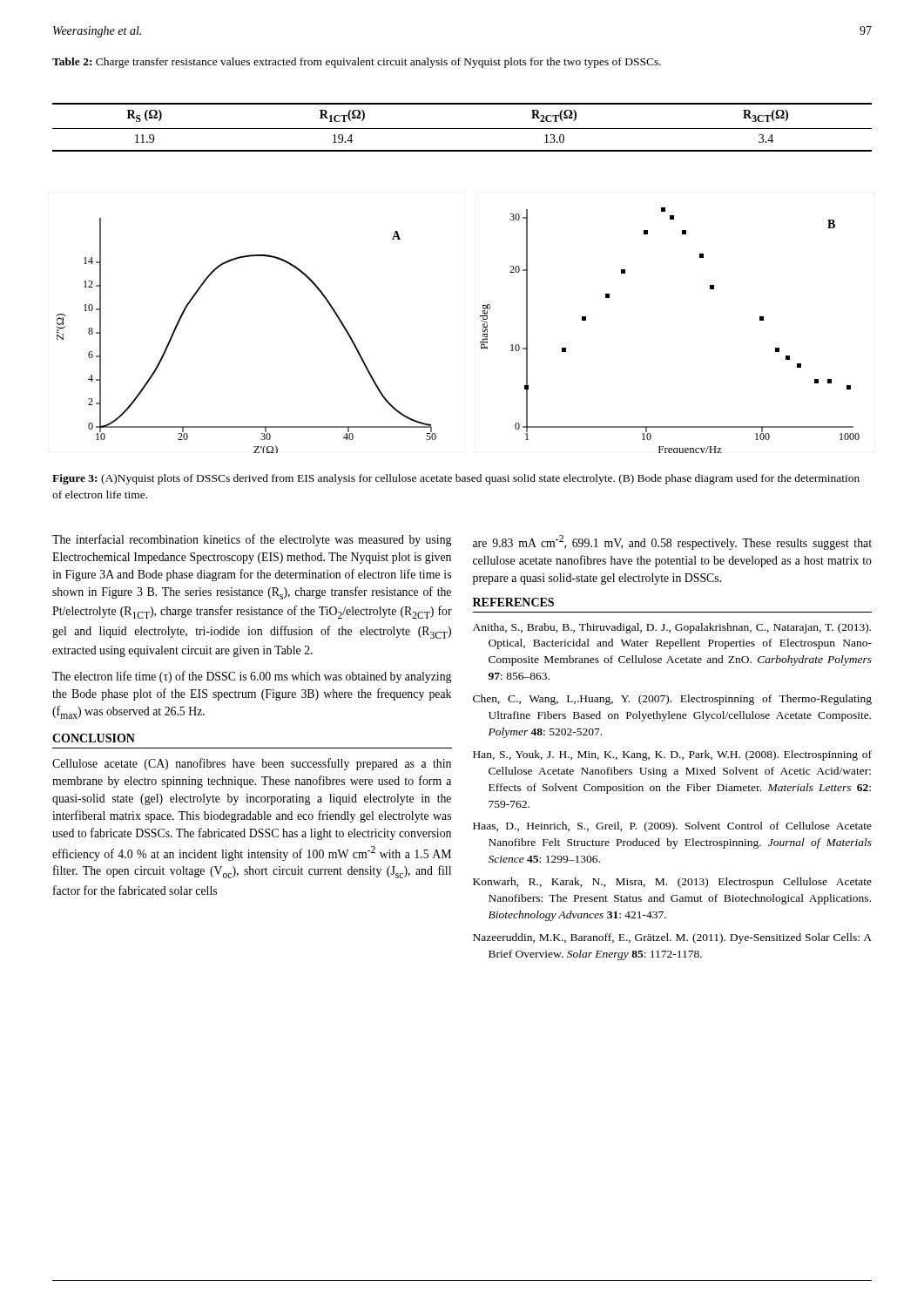Find the list item with the text "Haas, D., Heinrich, S.,"

(672, 843)
